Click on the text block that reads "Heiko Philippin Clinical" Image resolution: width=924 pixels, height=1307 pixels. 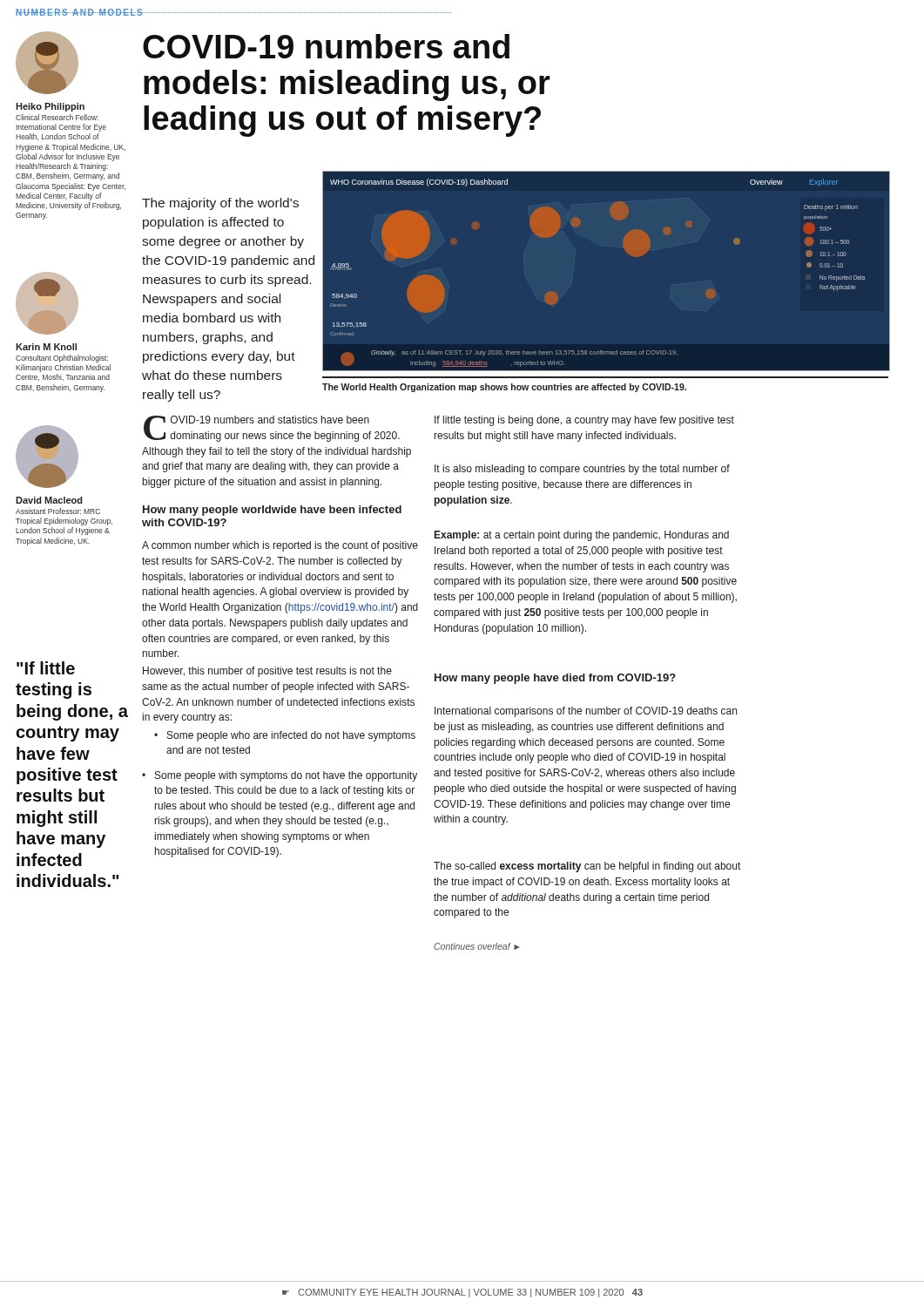71,161
